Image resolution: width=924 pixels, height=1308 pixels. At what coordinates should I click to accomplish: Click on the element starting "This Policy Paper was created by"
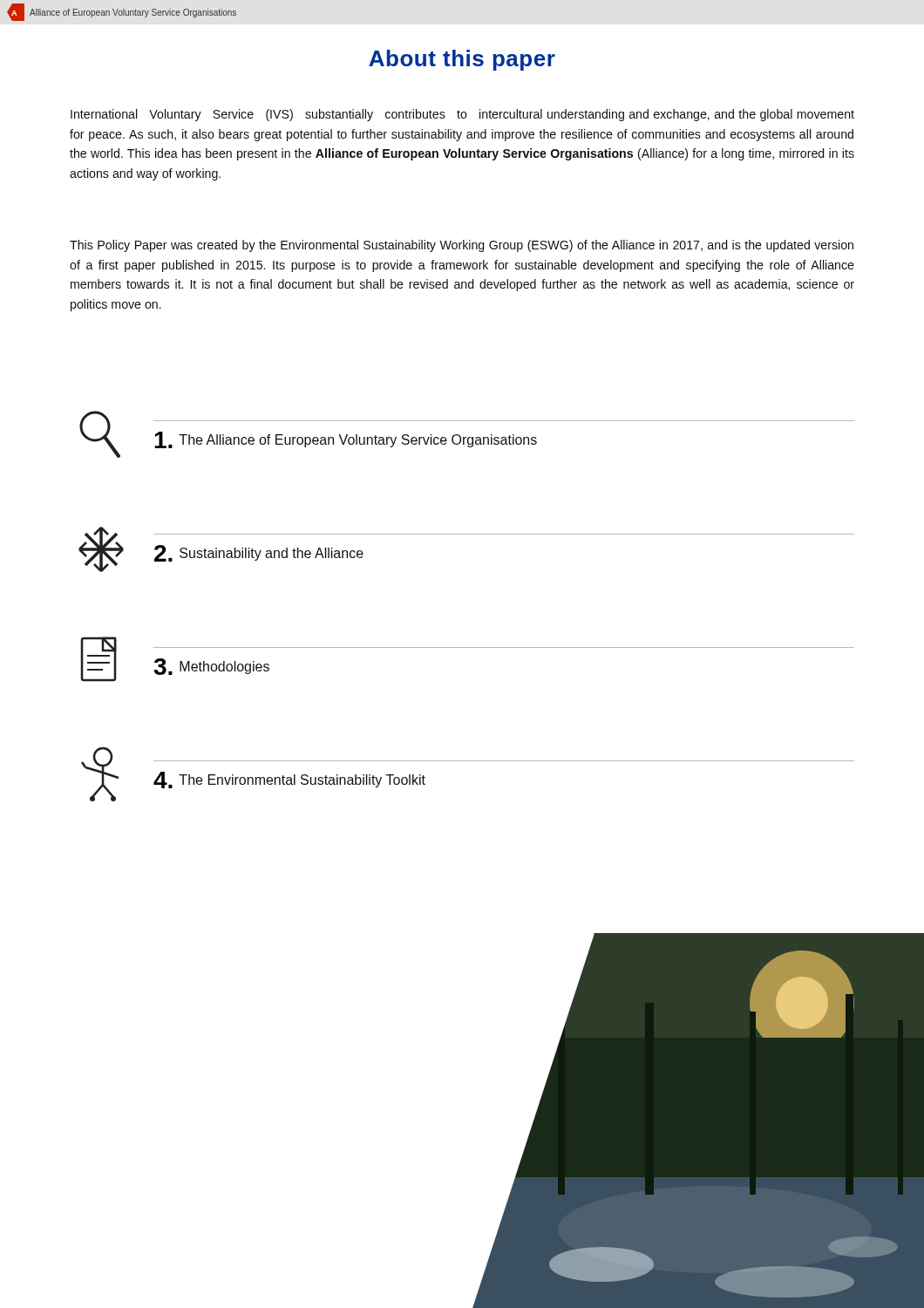click(462, 275)
